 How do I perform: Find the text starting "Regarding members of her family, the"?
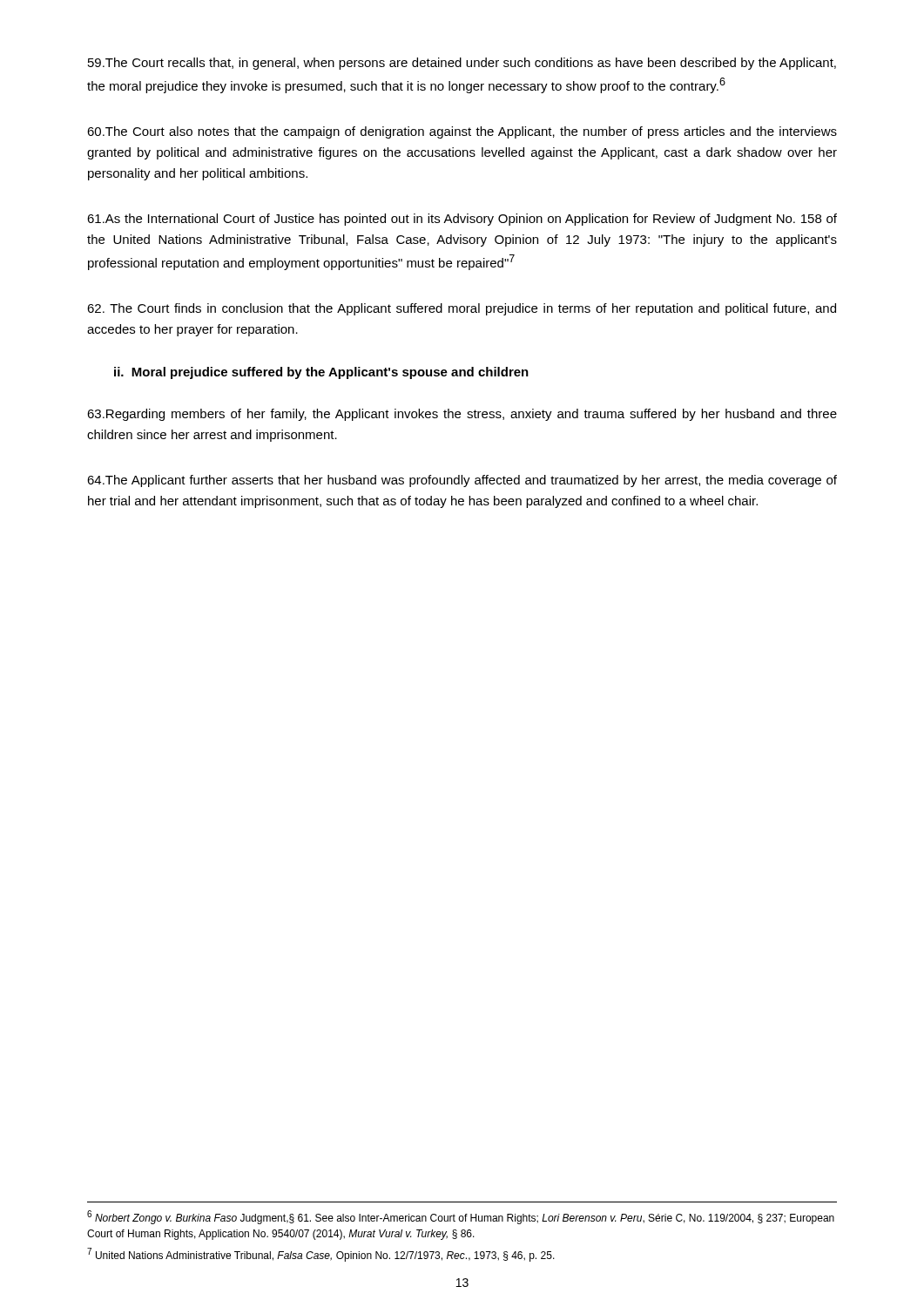462,424
